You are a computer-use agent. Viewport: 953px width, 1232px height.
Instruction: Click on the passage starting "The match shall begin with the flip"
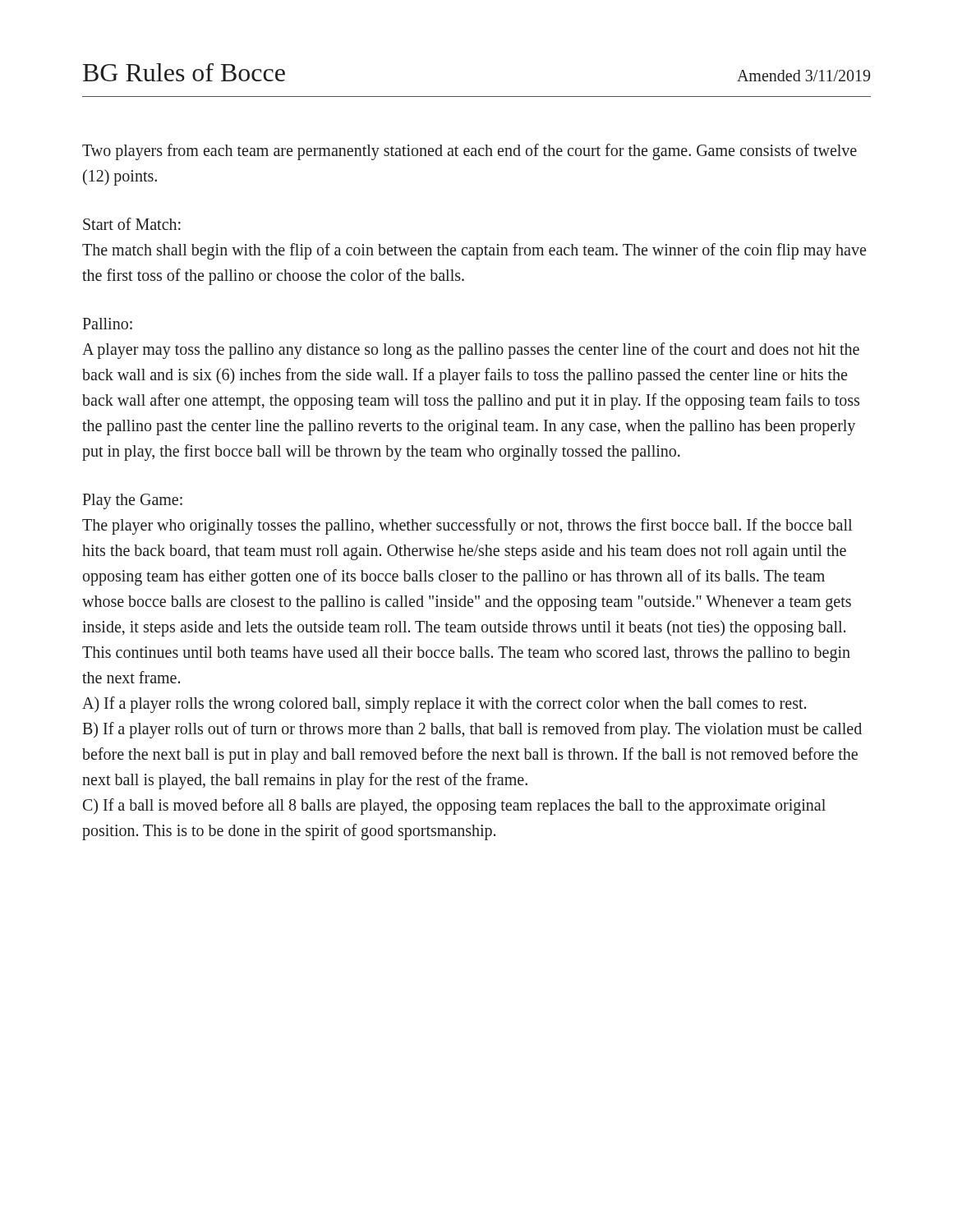tap(474, 262)
